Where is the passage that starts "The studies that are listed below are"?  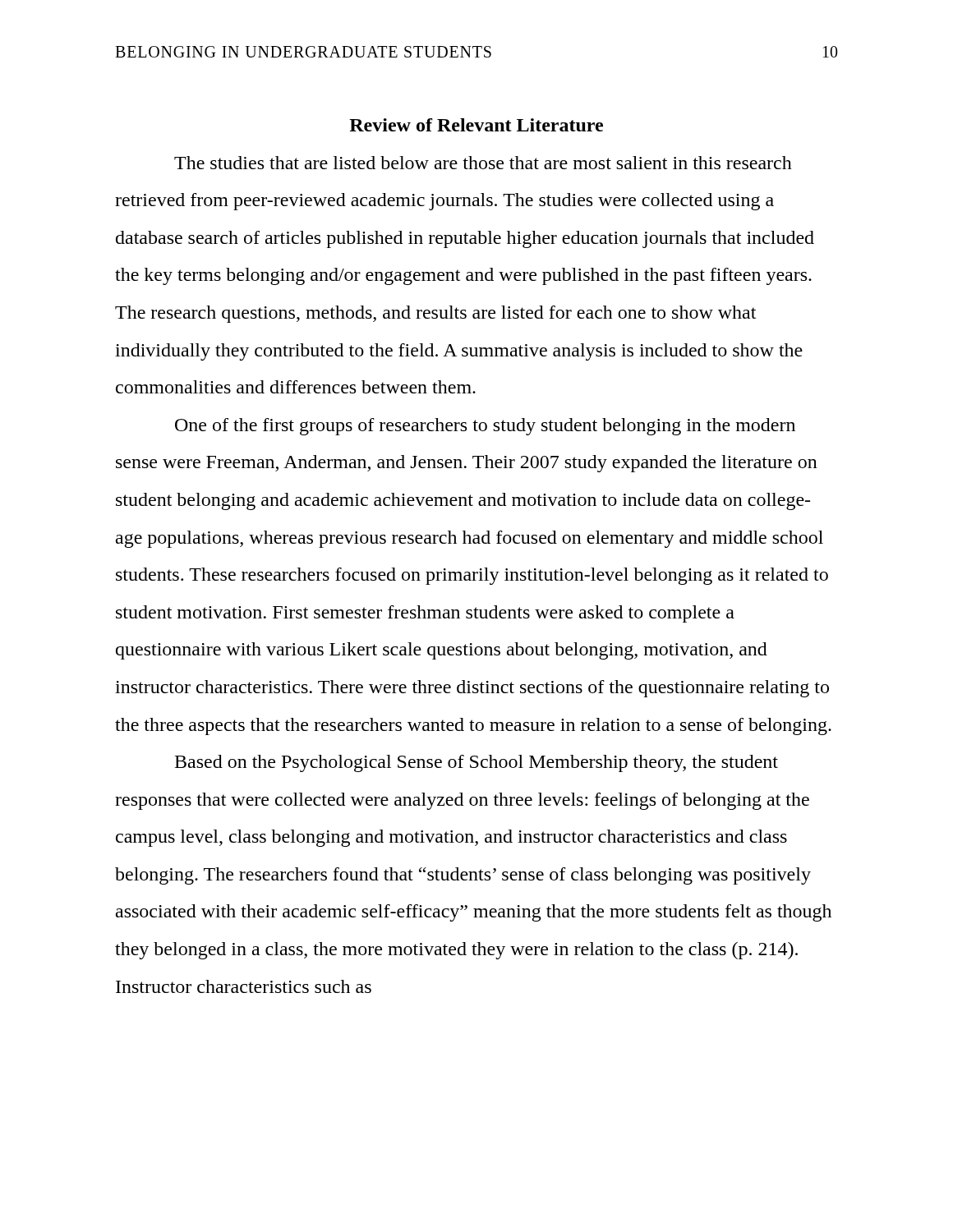pos(476,275)
